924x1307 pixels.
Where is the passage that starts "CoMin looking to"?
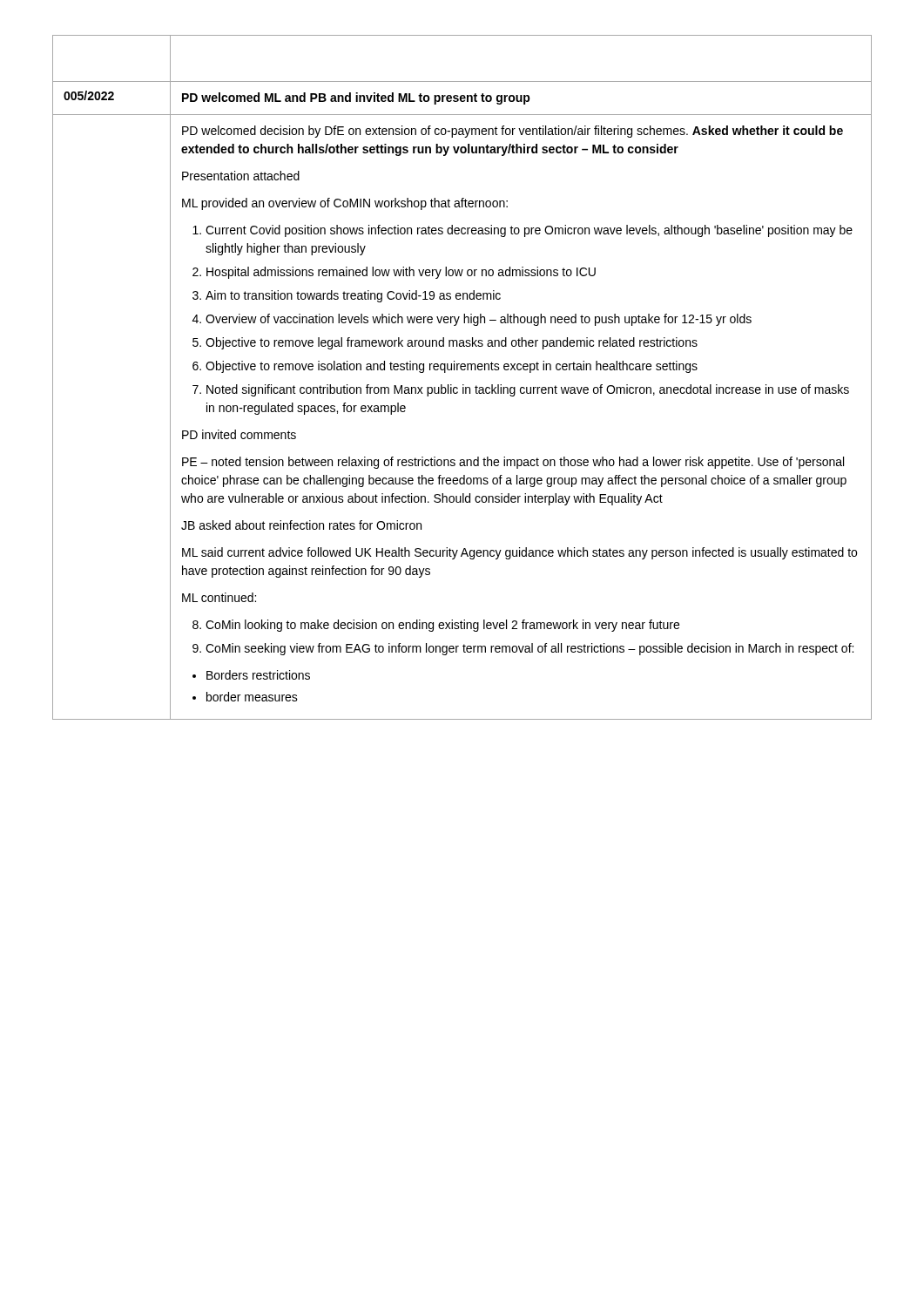tap(521, 637)
